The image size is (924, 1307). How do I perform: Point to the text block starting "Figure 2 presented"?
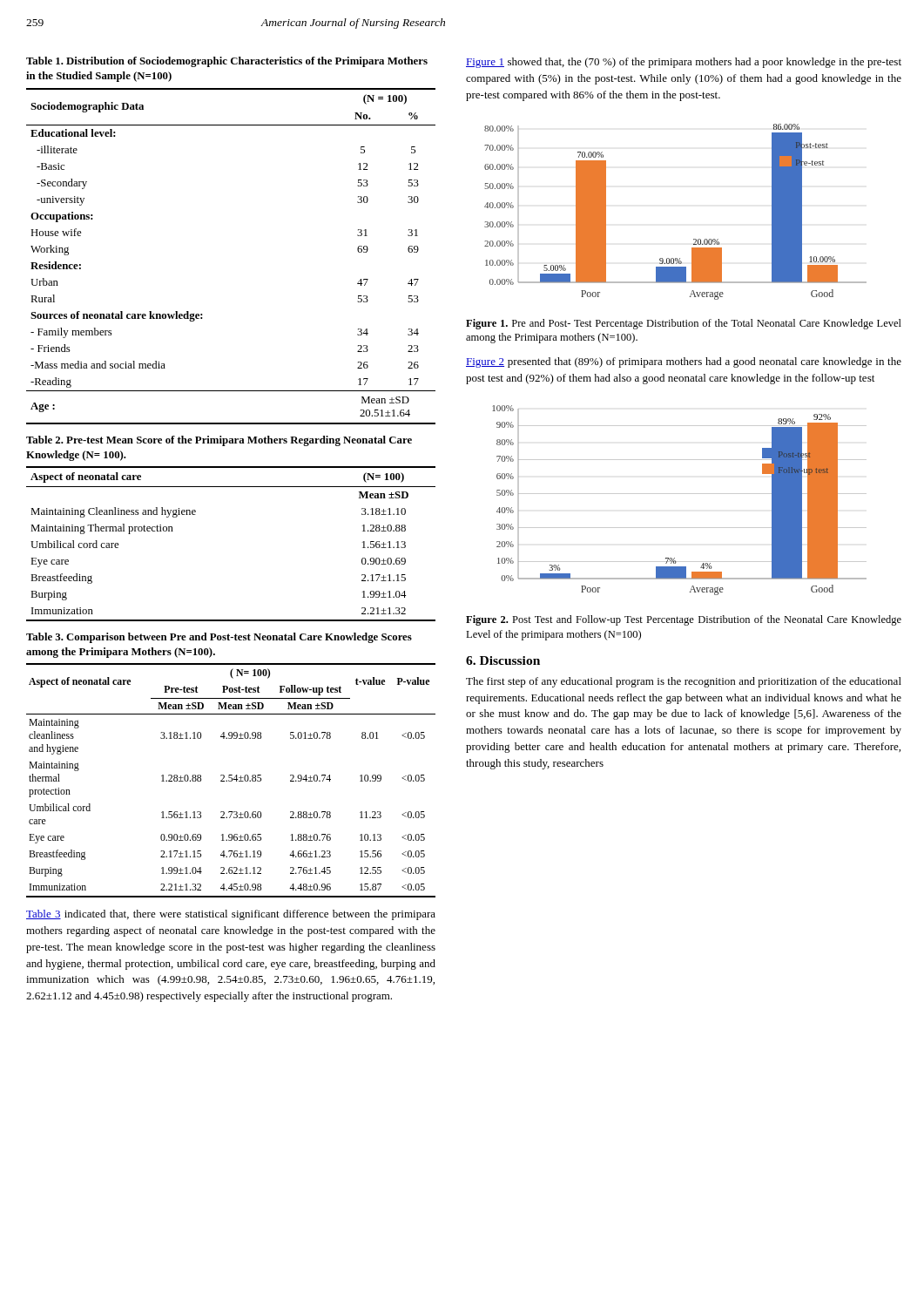pos(684,370)
